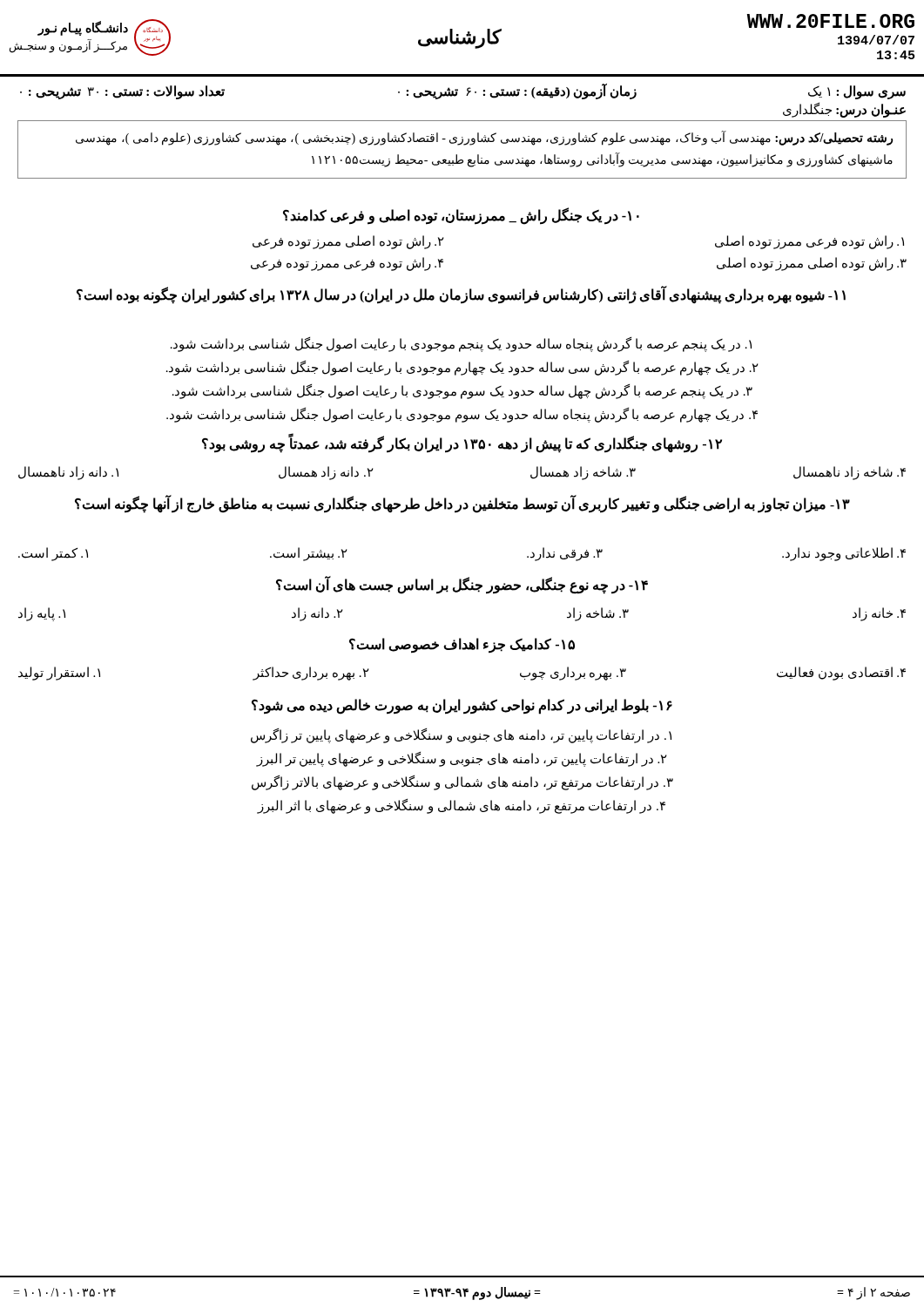Navigate to the text block starting "۱۱- شیوه بهره برداری پیشنهادی"

pyautogui.click(x=462, y=295)
